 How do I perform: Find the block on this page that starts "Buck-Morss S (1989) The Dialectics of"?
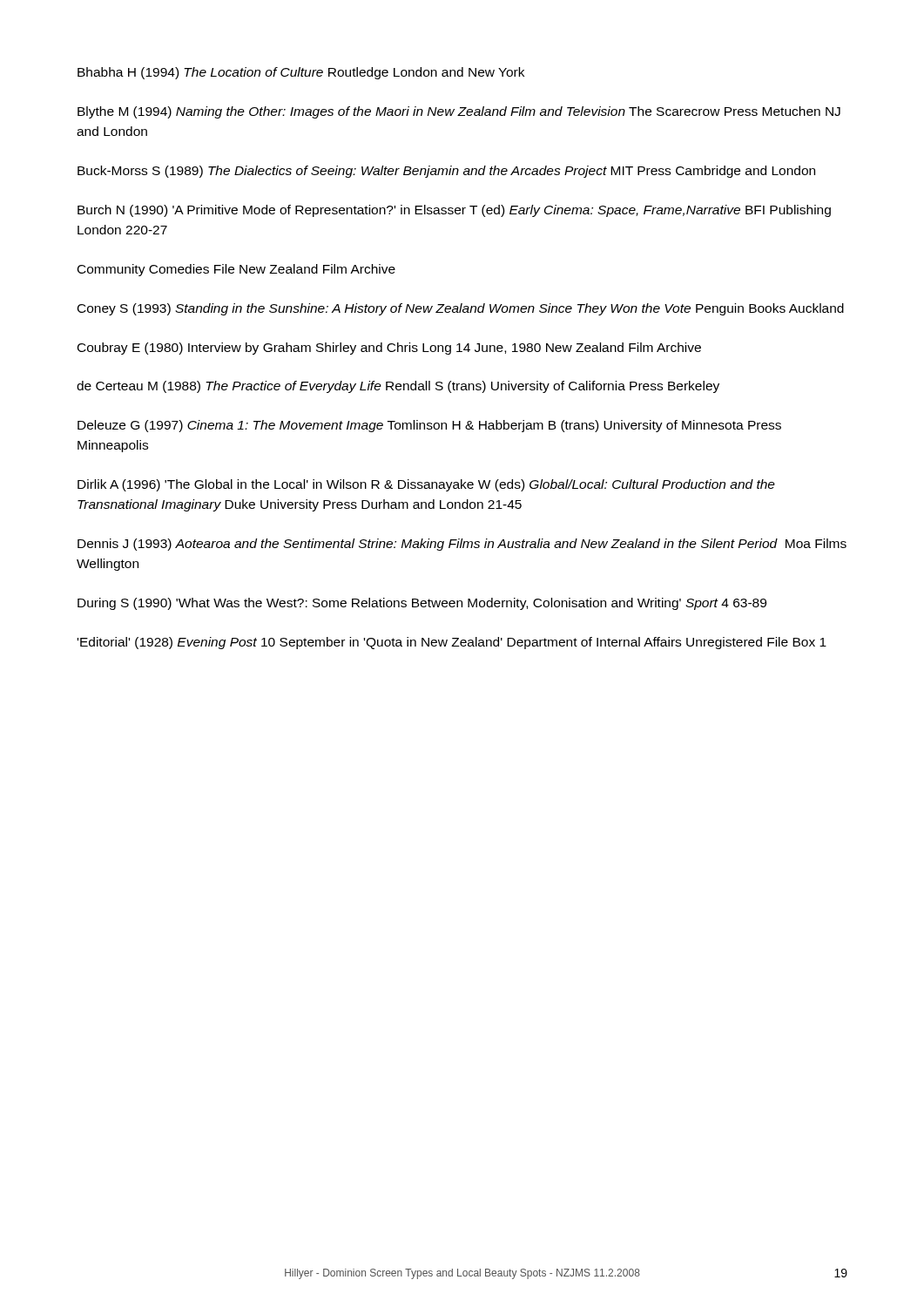(446, 170)
